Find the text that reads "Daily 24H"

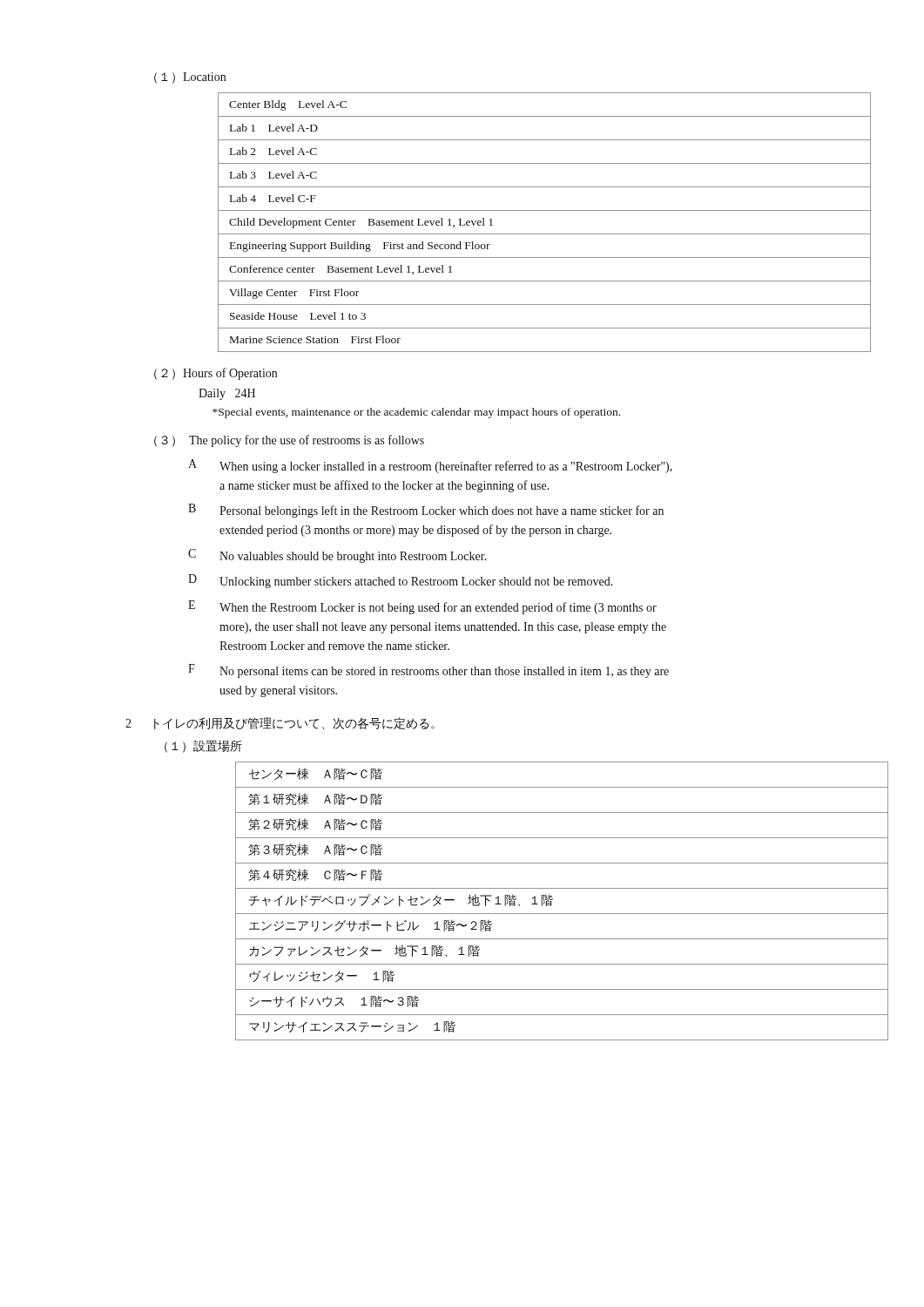[x=227, y=393]
